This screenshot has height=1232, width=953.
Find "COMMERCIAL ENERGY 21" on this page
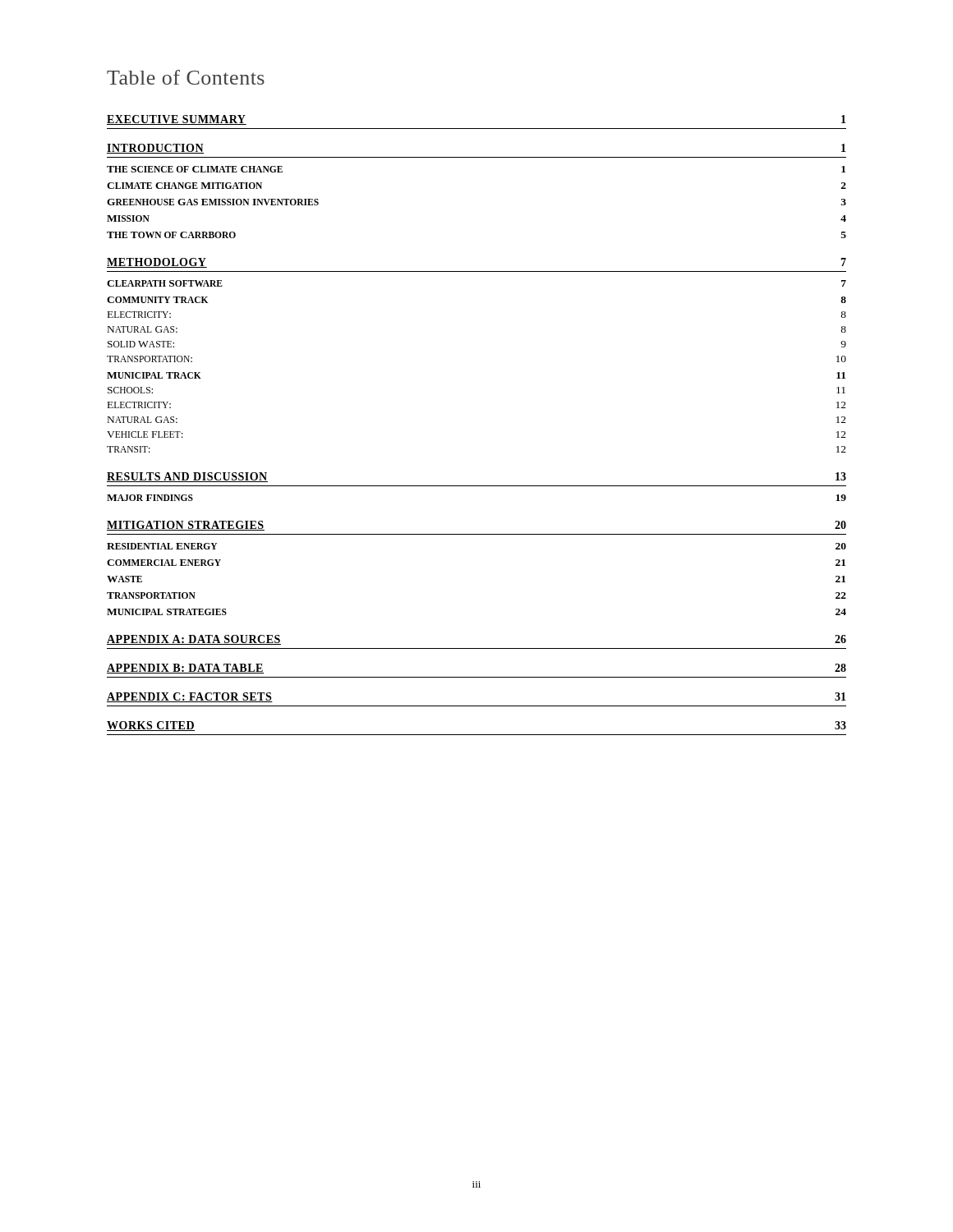(x=168, y=562)
